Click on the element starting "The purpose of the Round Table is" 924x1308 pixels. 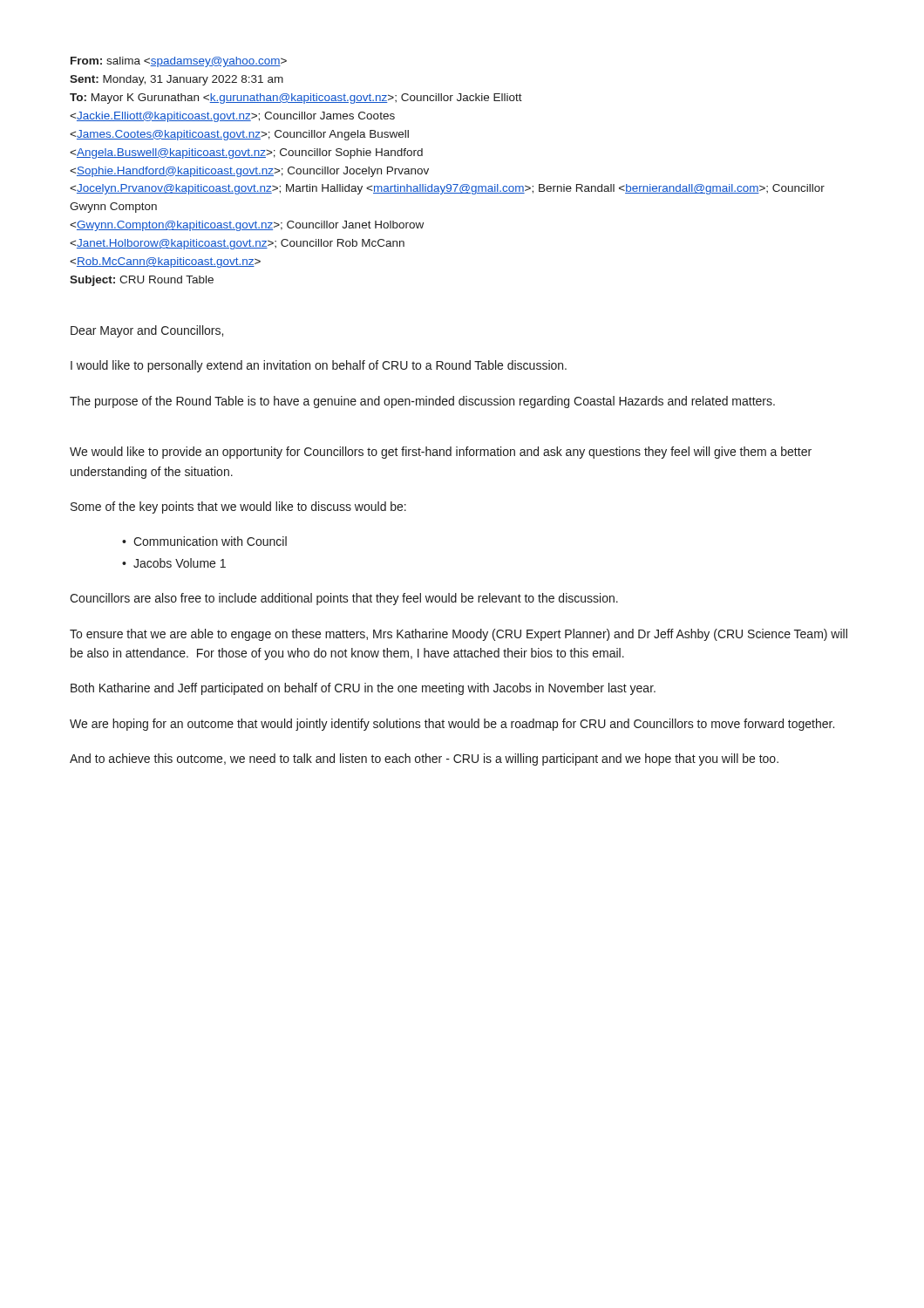423,401
